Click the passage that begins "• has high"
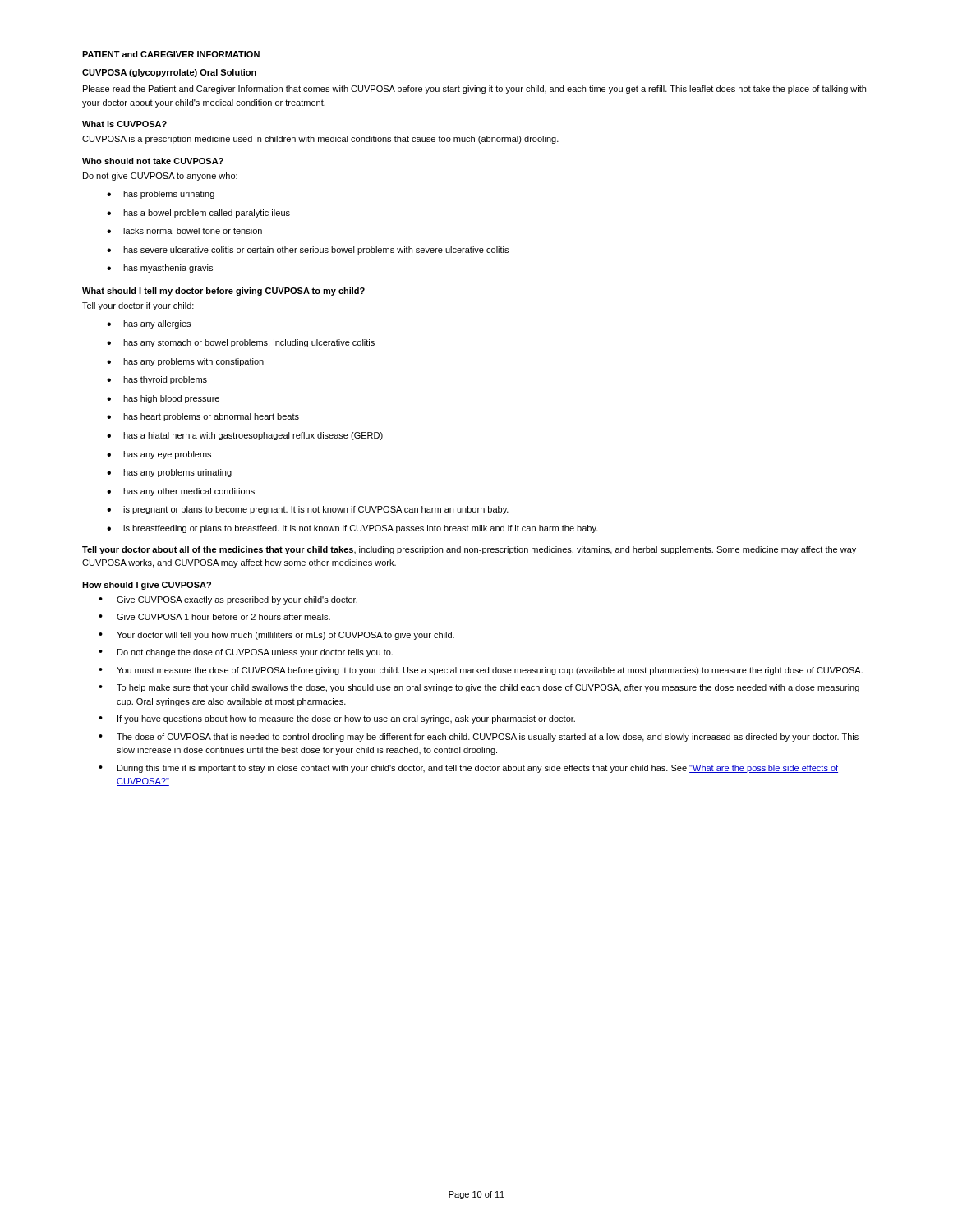953x1232 pixels. click(163, 399)
